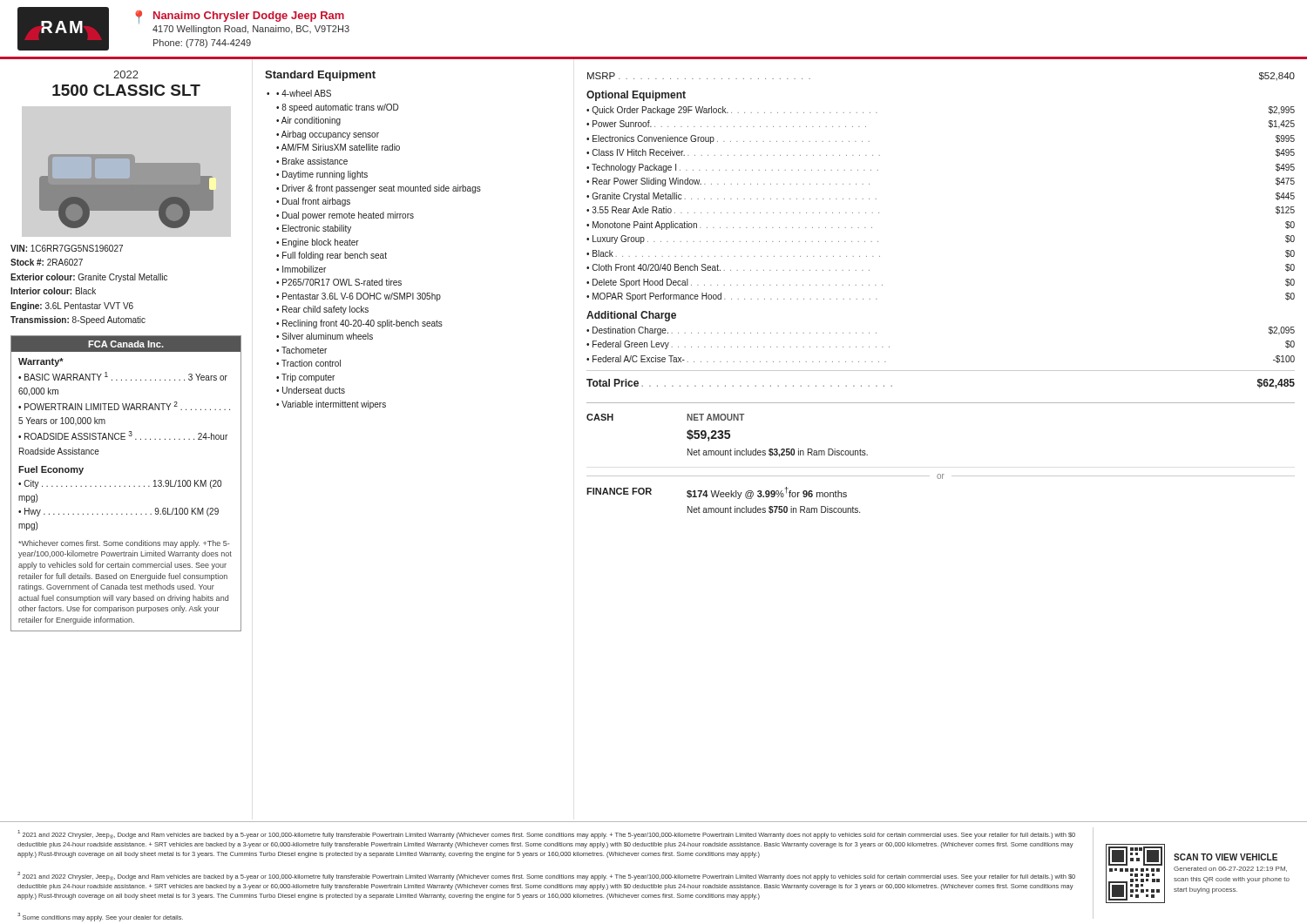
Task: Point to the passage starting "• Destination Charge."
Action: pos(626,330)
